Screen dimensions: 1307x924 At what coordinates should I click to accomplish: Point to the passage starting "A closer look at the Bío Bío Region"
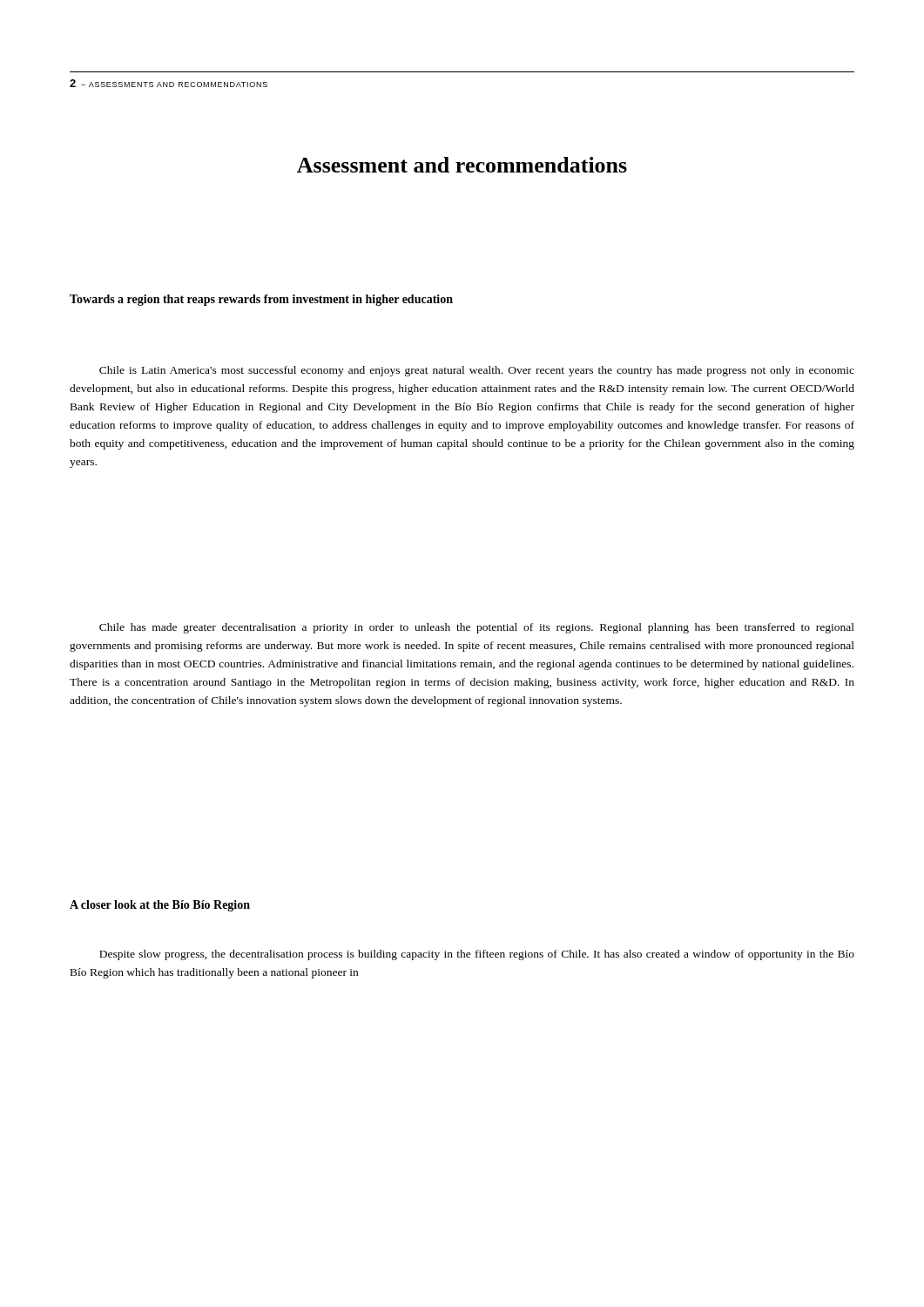click(160, 905)
